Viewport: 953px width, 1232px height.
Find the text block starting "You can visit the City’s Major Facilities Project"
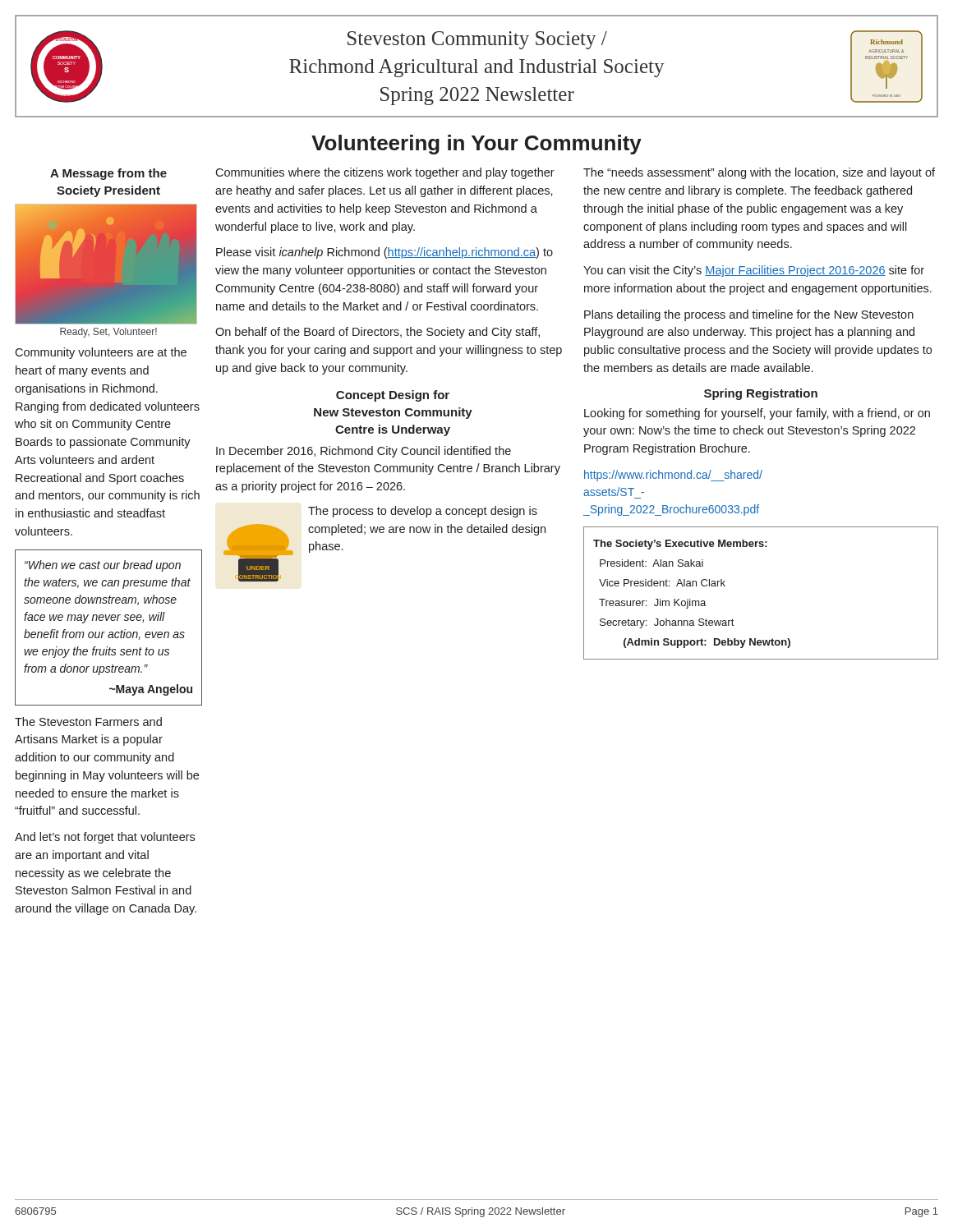pos(758,279)
